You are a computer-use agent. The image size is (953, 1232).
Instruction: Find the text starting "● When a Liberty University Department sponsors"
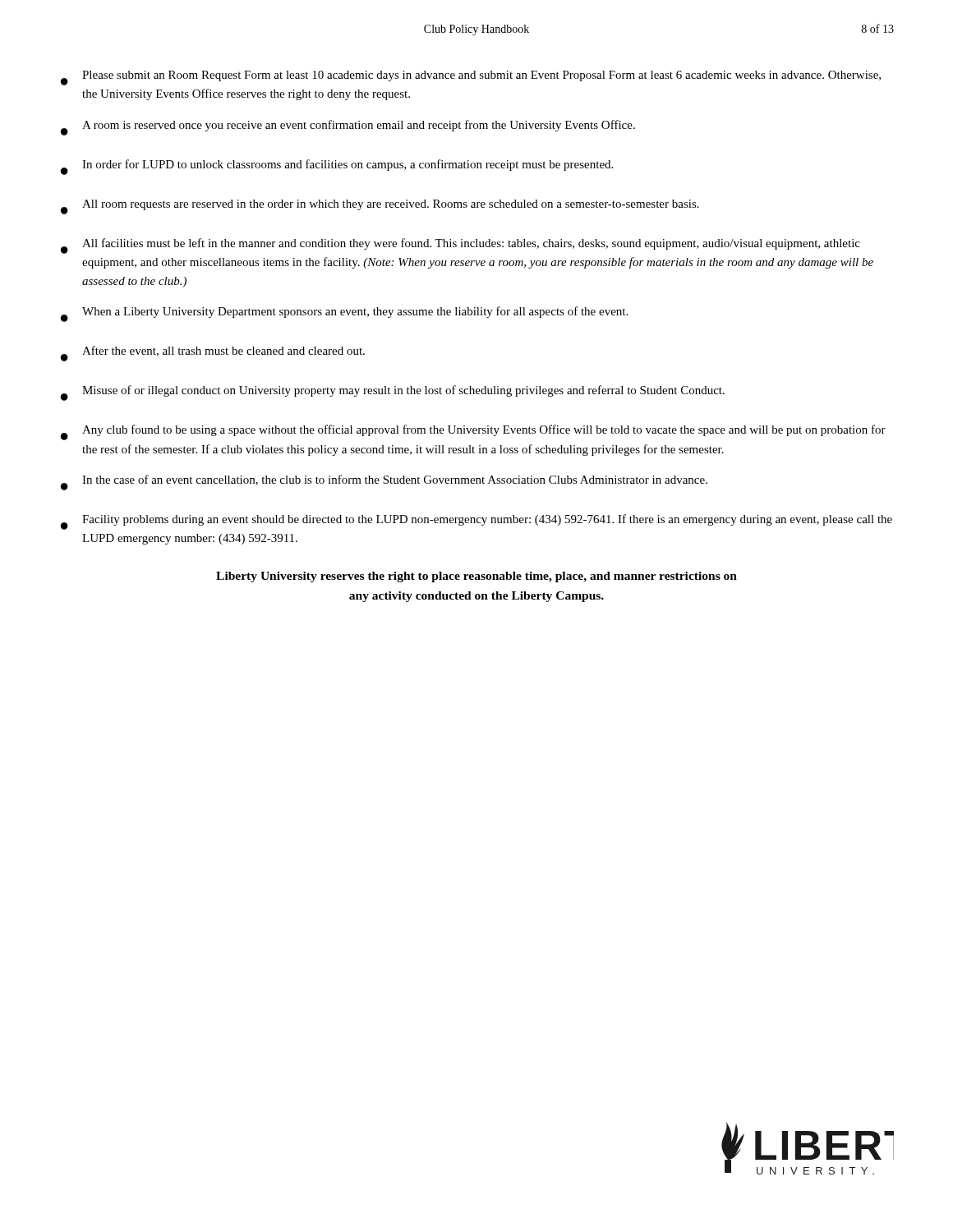click(476, 316)
